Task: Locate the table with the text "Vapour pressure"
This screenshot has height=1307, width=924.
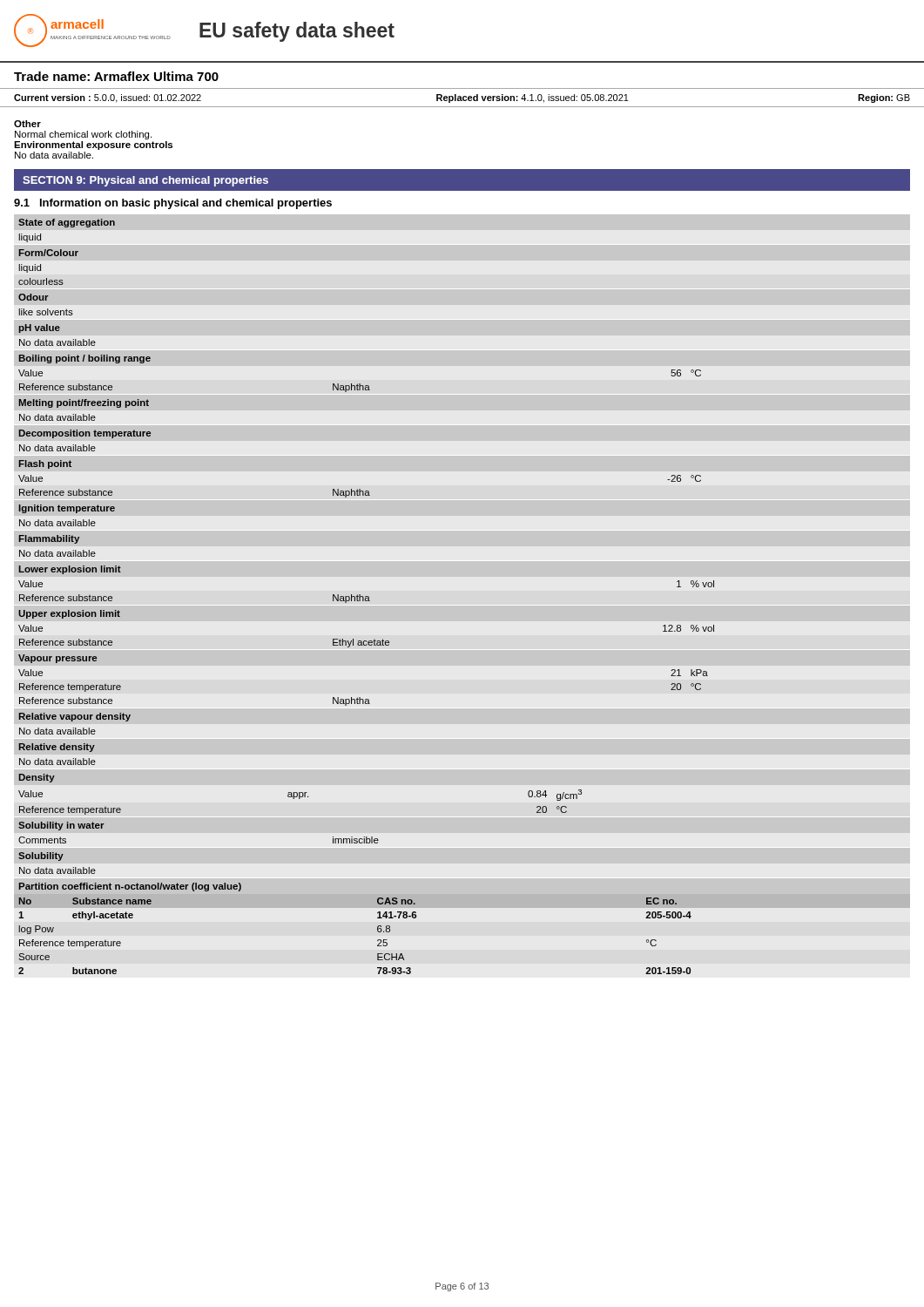Action: (462, 679)
